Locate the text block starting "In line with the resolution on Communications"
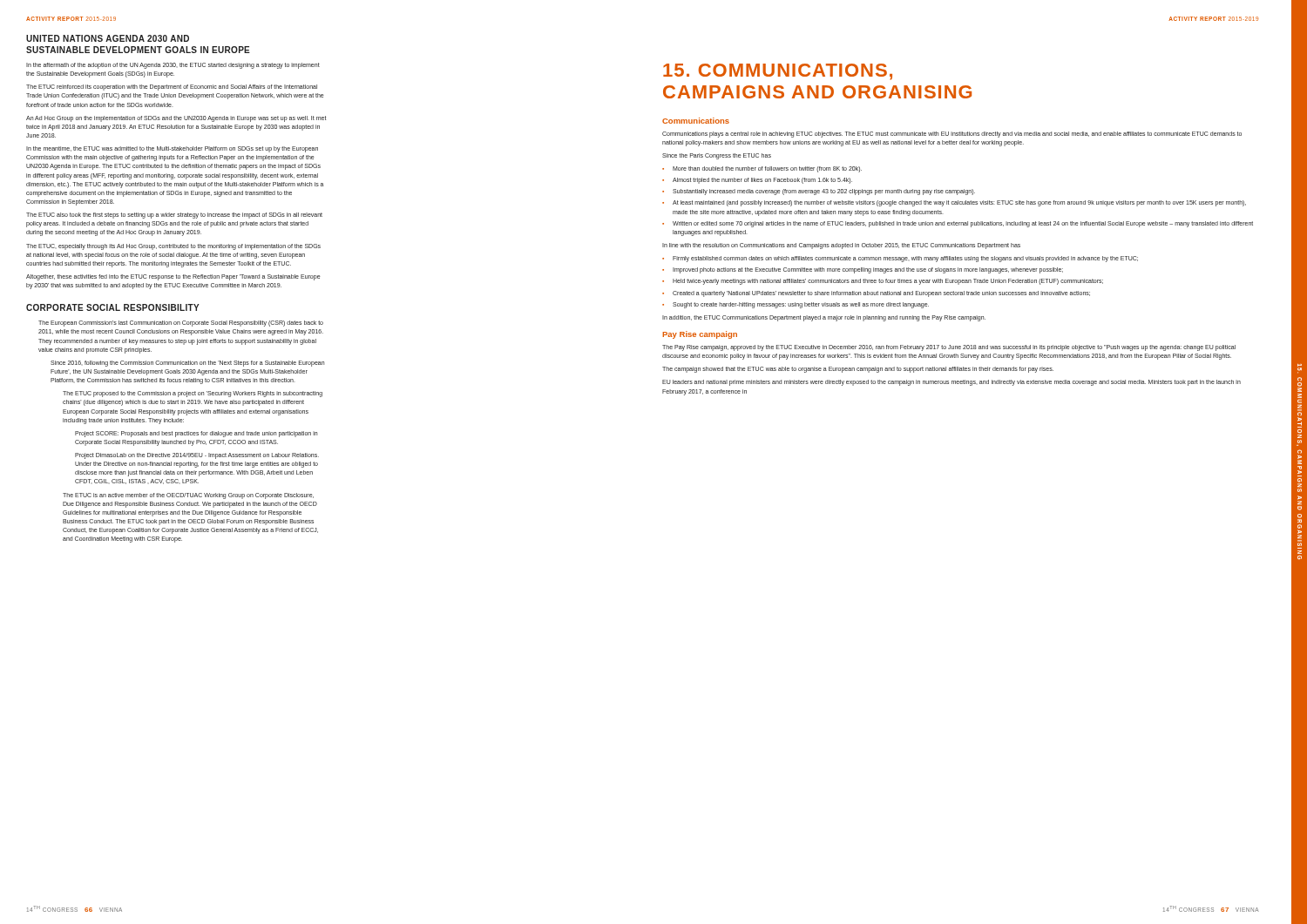 click(x=841, y=245)
